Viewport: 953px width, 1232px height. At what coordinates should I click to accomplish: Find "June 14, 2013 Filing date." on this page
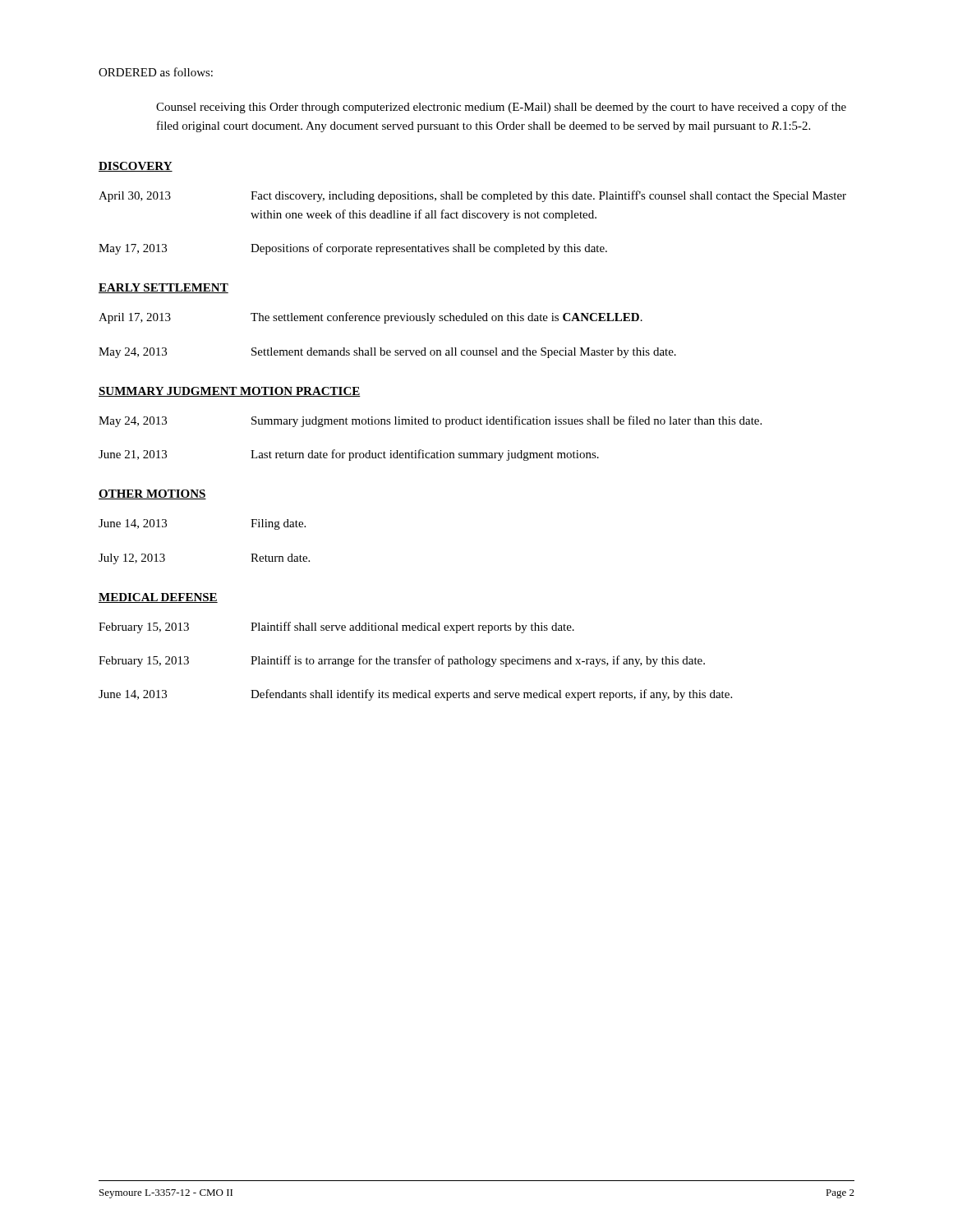tap(134, 524)
